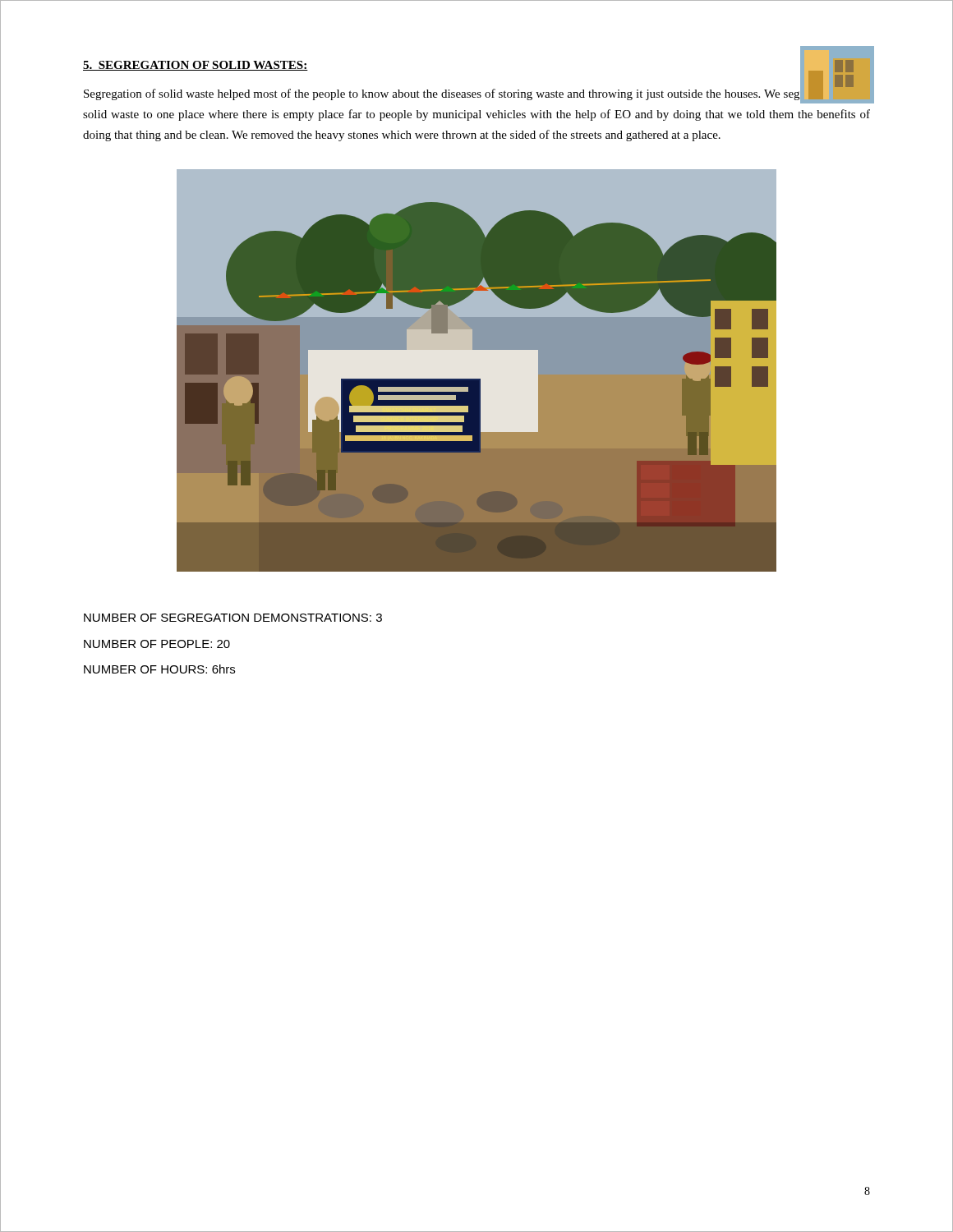
Task: Find the region starting "Segregation of solid waste helped most"
Action: pos(476,114)
